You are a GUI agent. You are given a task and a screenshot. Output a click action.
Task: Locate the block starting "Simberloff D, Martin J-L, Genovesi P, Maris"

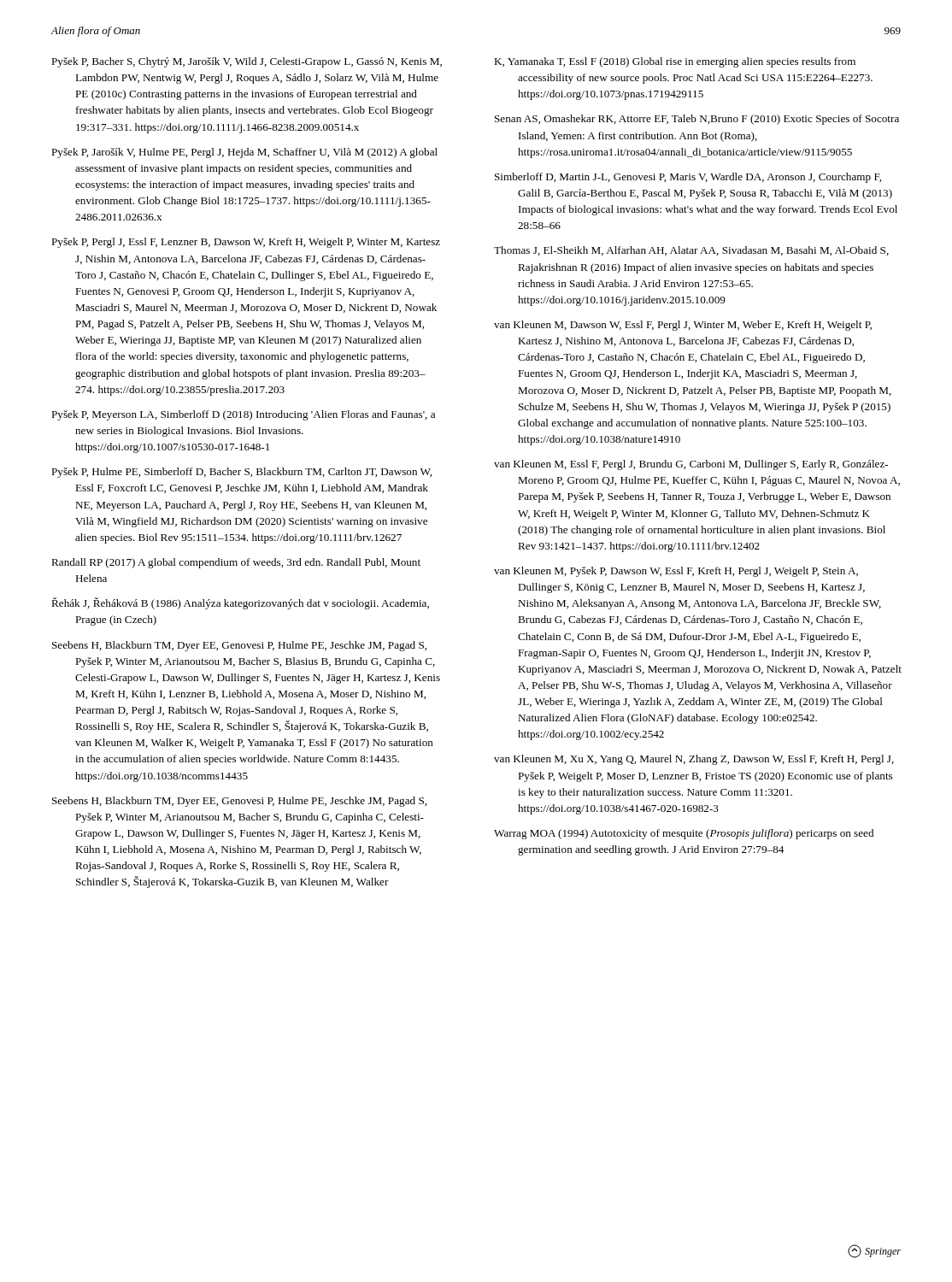click(696, 201)
